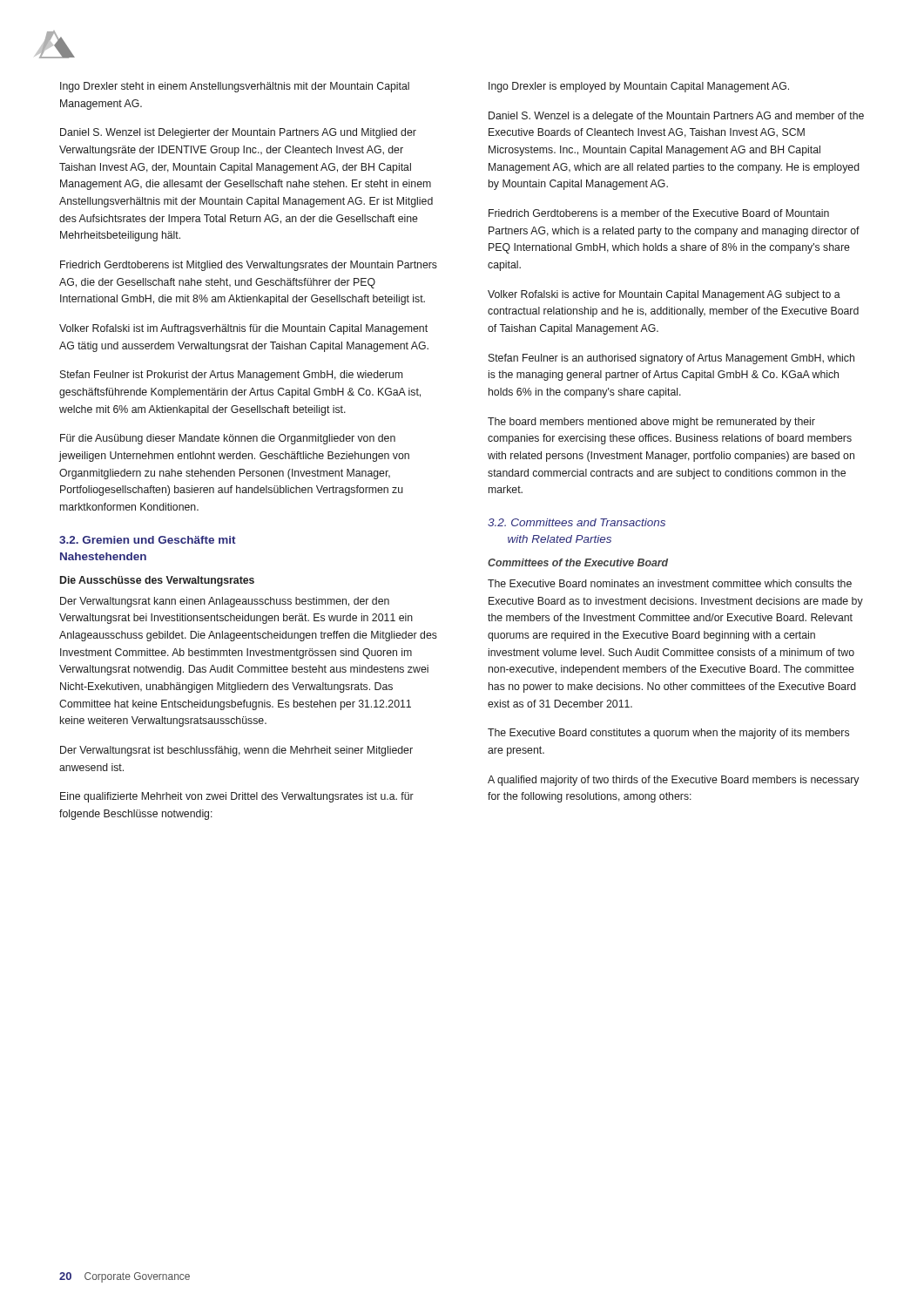Viewport: 924px width, 1307px height.
Task: Click on the element starting "Der Verwaltungsrat ist beschlussfähig, wenn die Mehrheit seiner"
Action: 236,759
